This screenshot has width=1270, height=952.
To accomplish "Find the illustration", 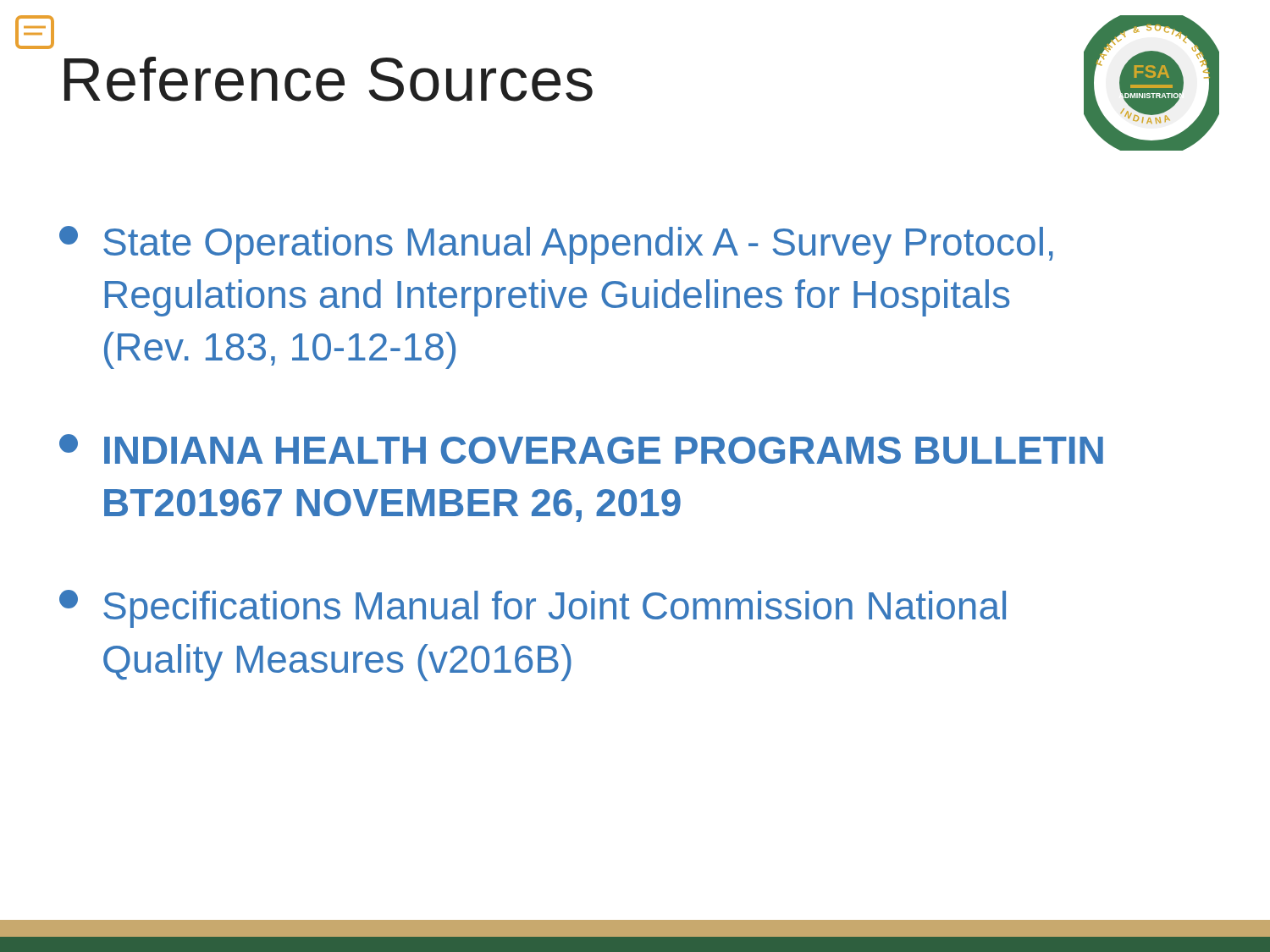I will 37,34.
